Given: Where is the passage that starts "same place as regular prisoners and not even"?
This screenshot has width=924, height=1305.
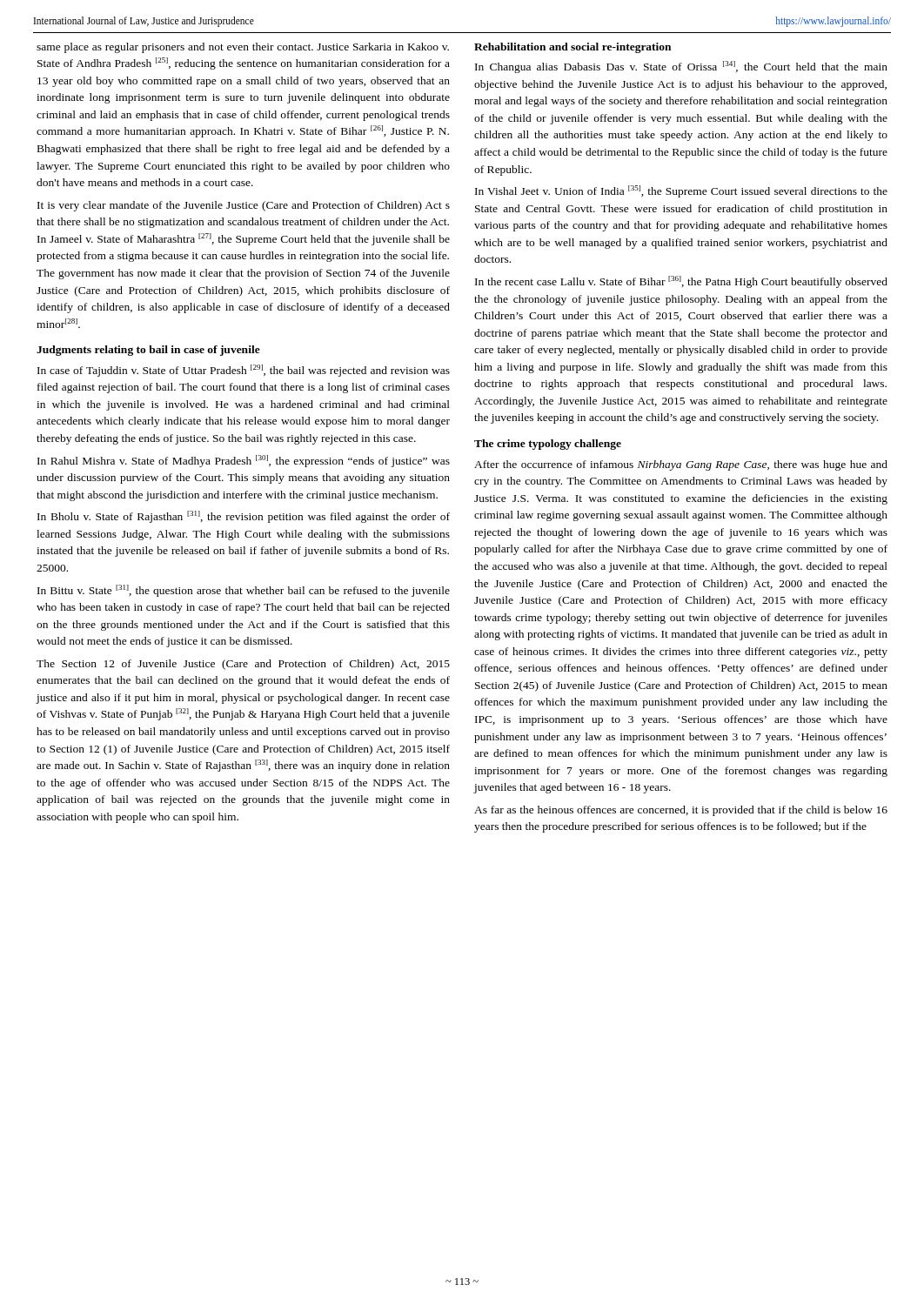Looking at the screenshot, I should tap(243, 185).
